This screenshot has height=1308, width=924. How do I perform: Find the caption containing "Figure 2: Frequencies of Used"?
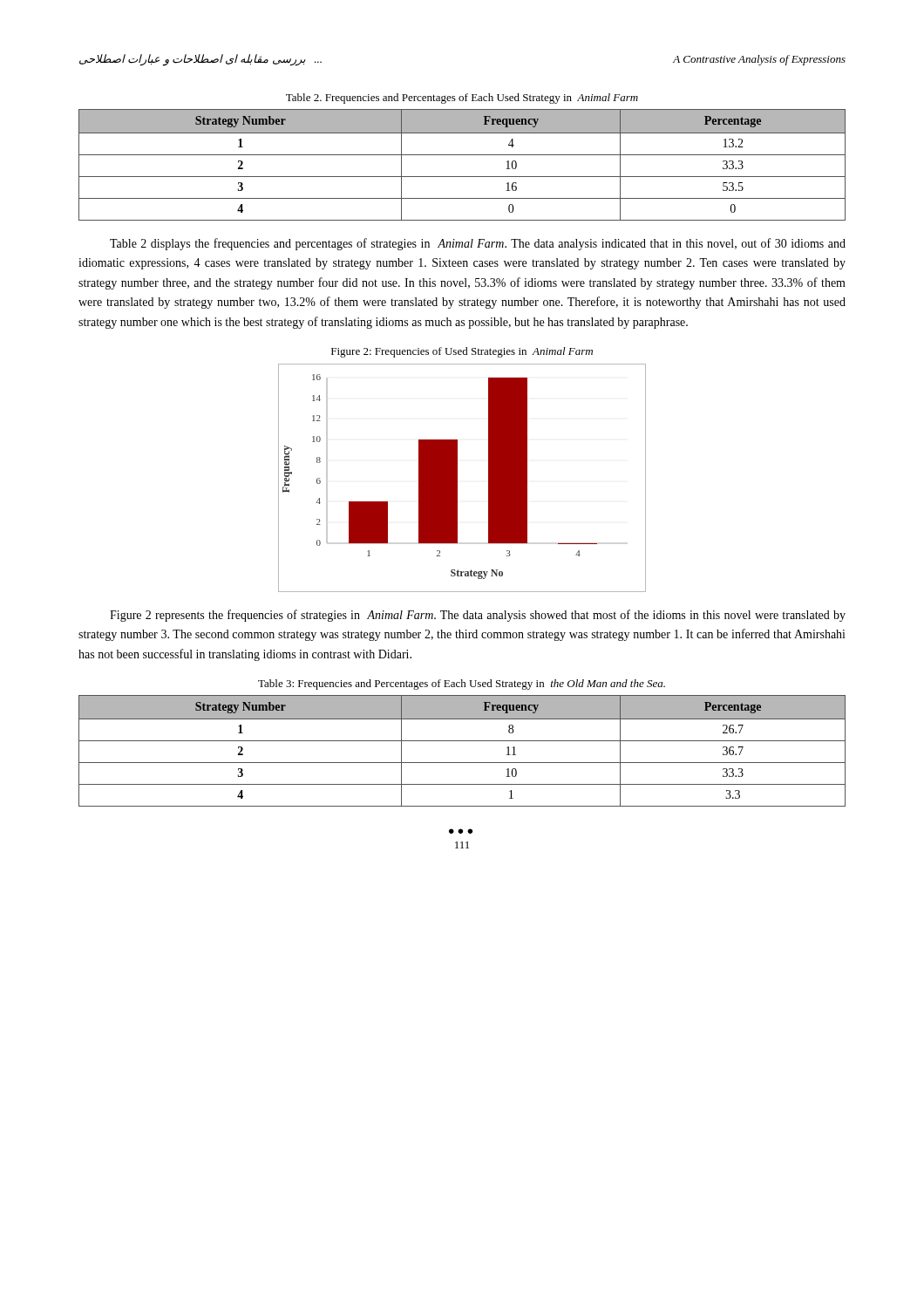pos(462,351)
